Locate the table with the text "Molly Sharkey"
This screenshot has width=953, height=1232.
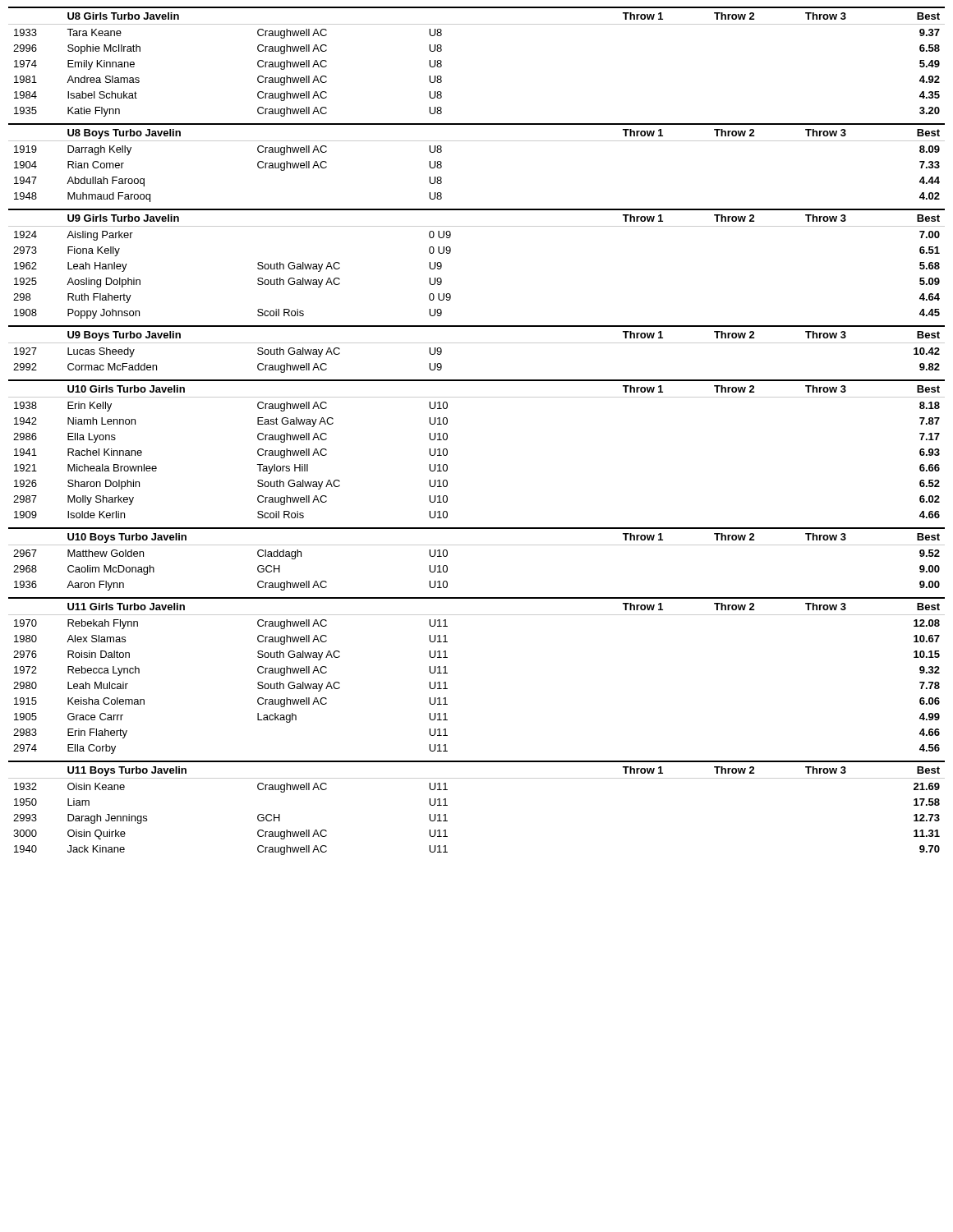[x=476, y=451]
